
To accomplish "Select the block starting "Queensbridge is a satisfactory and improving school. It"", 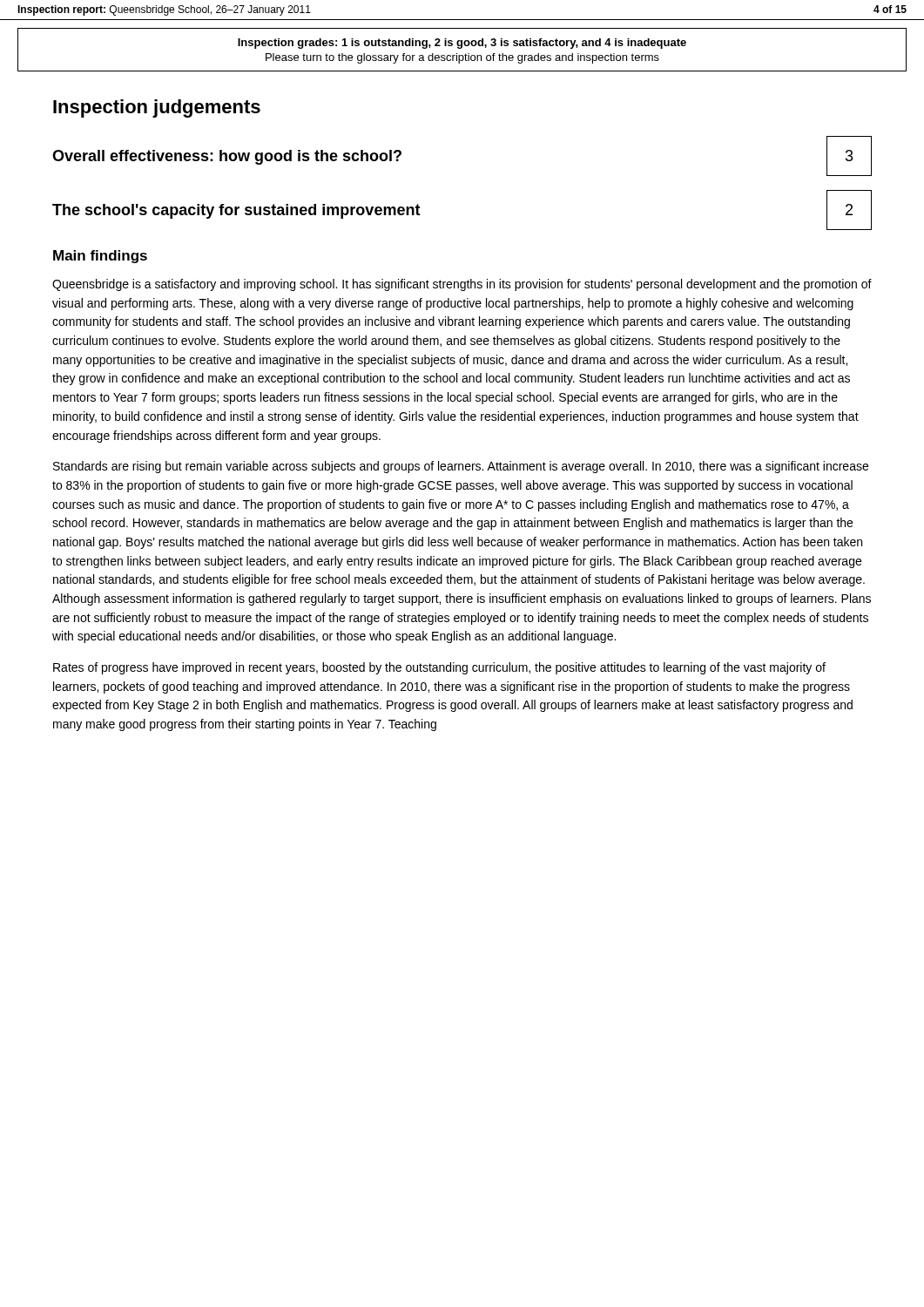I will point(462,360).
